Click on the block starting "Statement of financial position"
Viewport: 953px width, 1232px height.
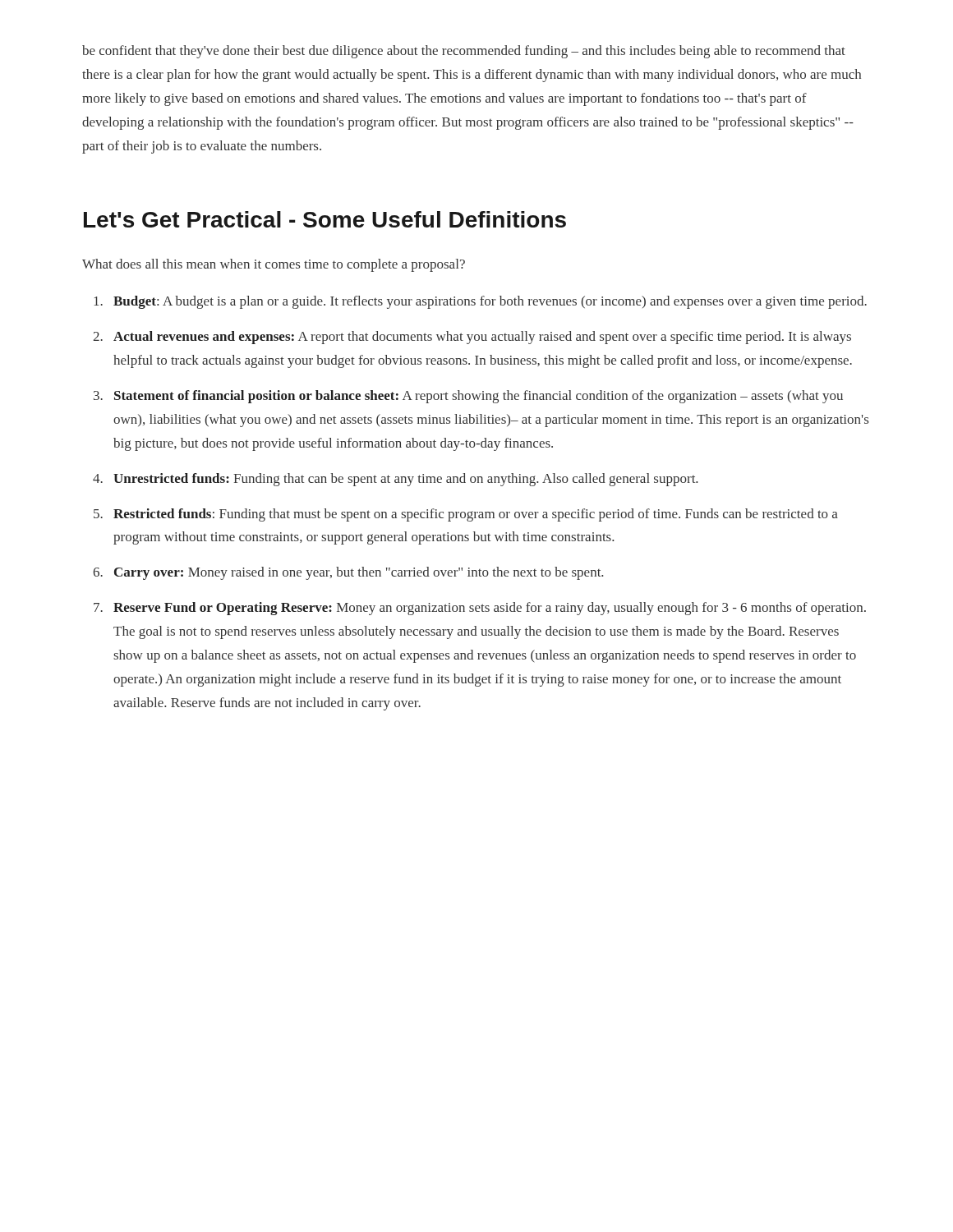[x=489, y=420]
